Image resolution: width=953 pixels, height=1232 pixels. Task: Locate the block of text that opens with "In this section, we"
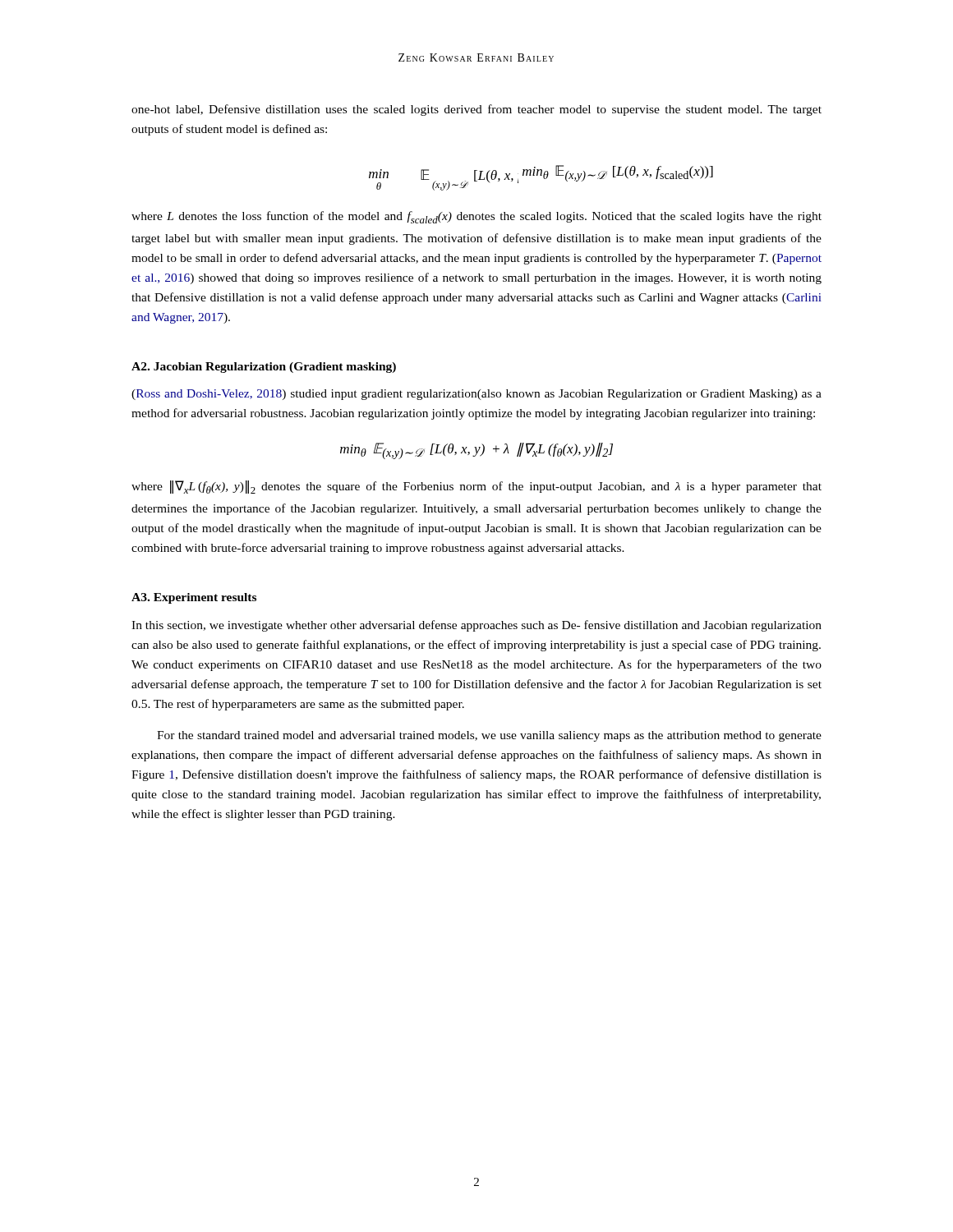[476, 664]
